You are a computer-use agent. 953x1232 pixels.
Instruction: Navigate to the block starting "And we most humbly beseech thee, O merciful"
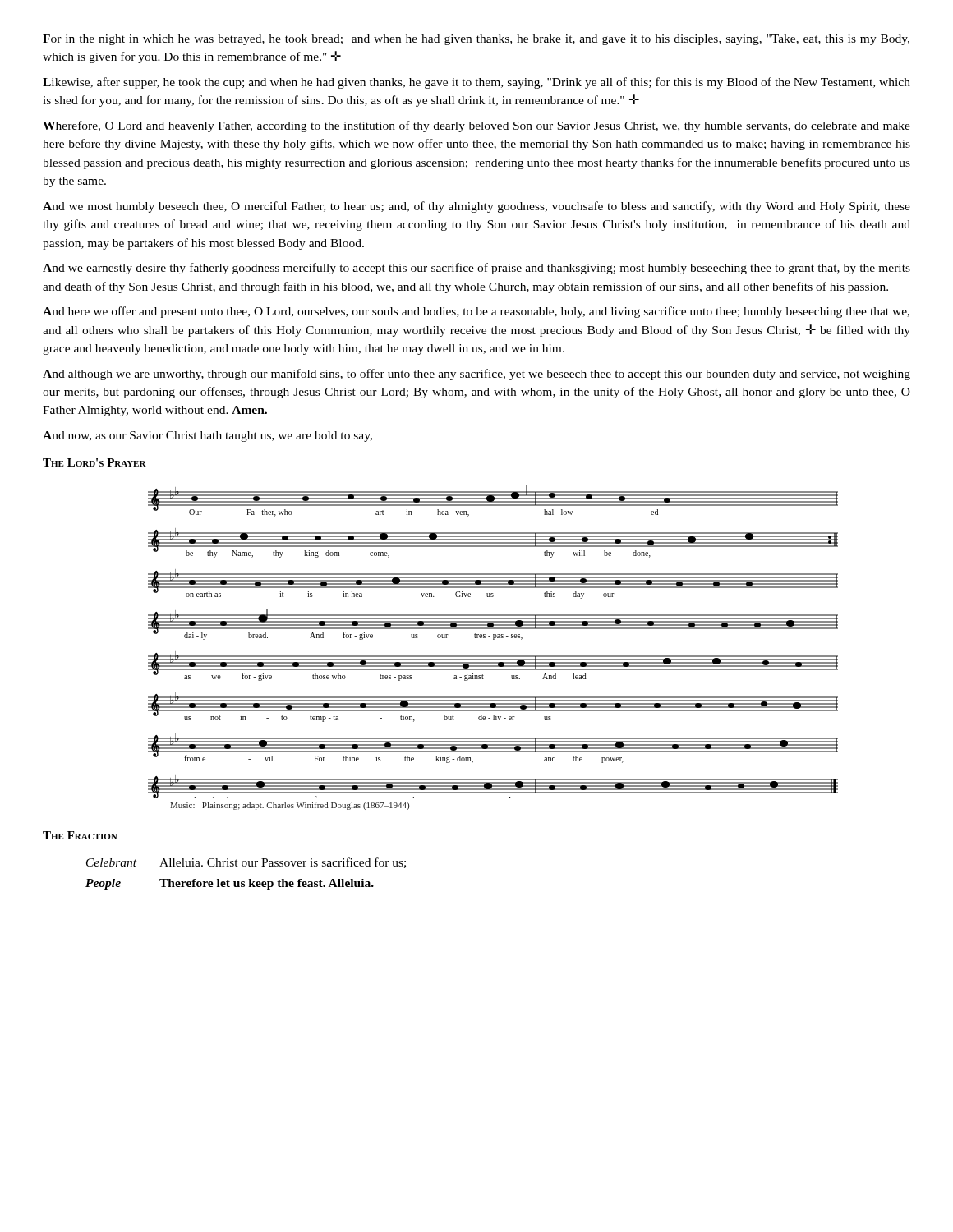click(x=476, y=224)
